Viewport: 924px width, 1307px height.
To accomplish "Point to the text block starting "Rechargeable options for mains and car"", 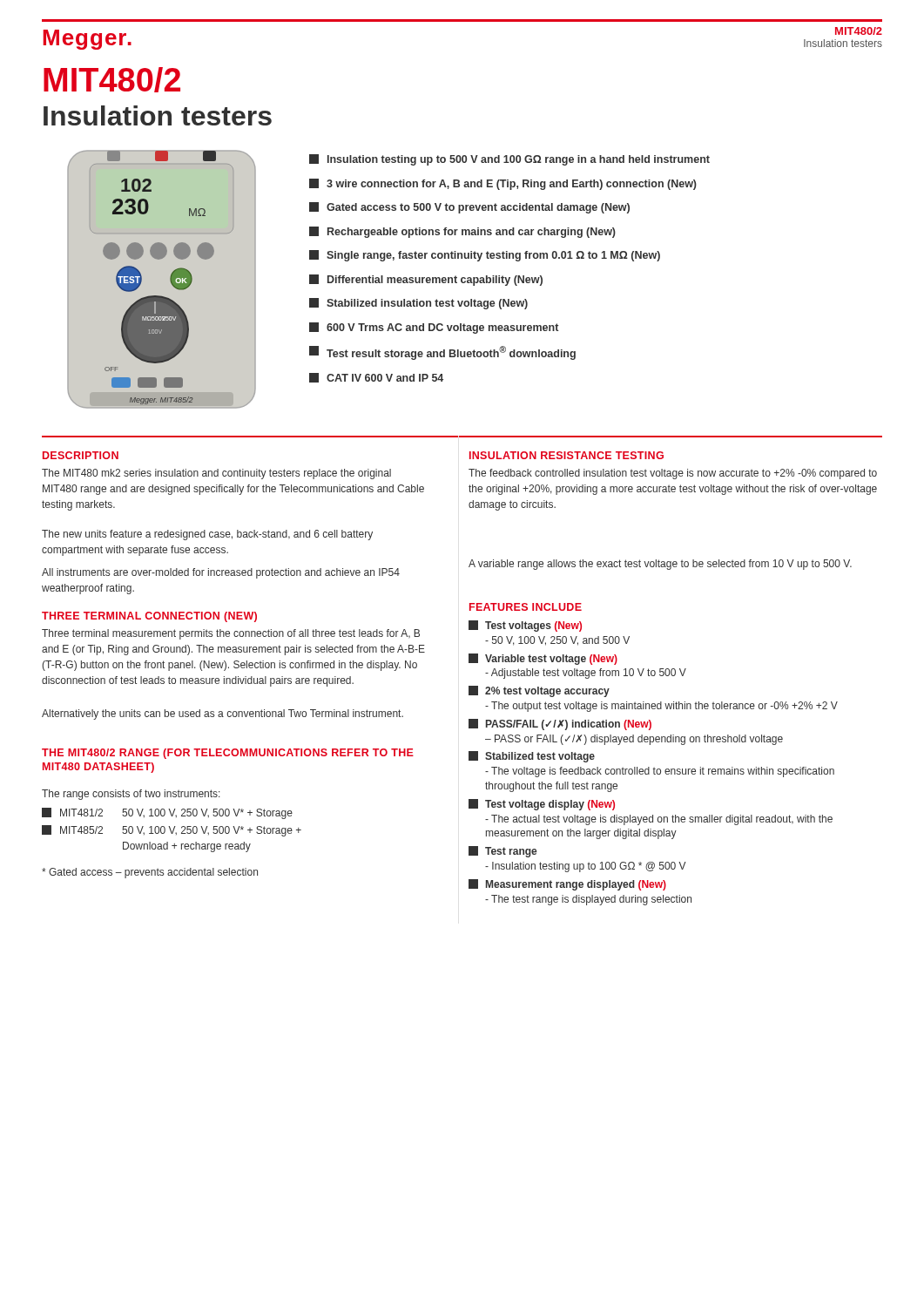I will pyautogui.click(x=462, y=232).
